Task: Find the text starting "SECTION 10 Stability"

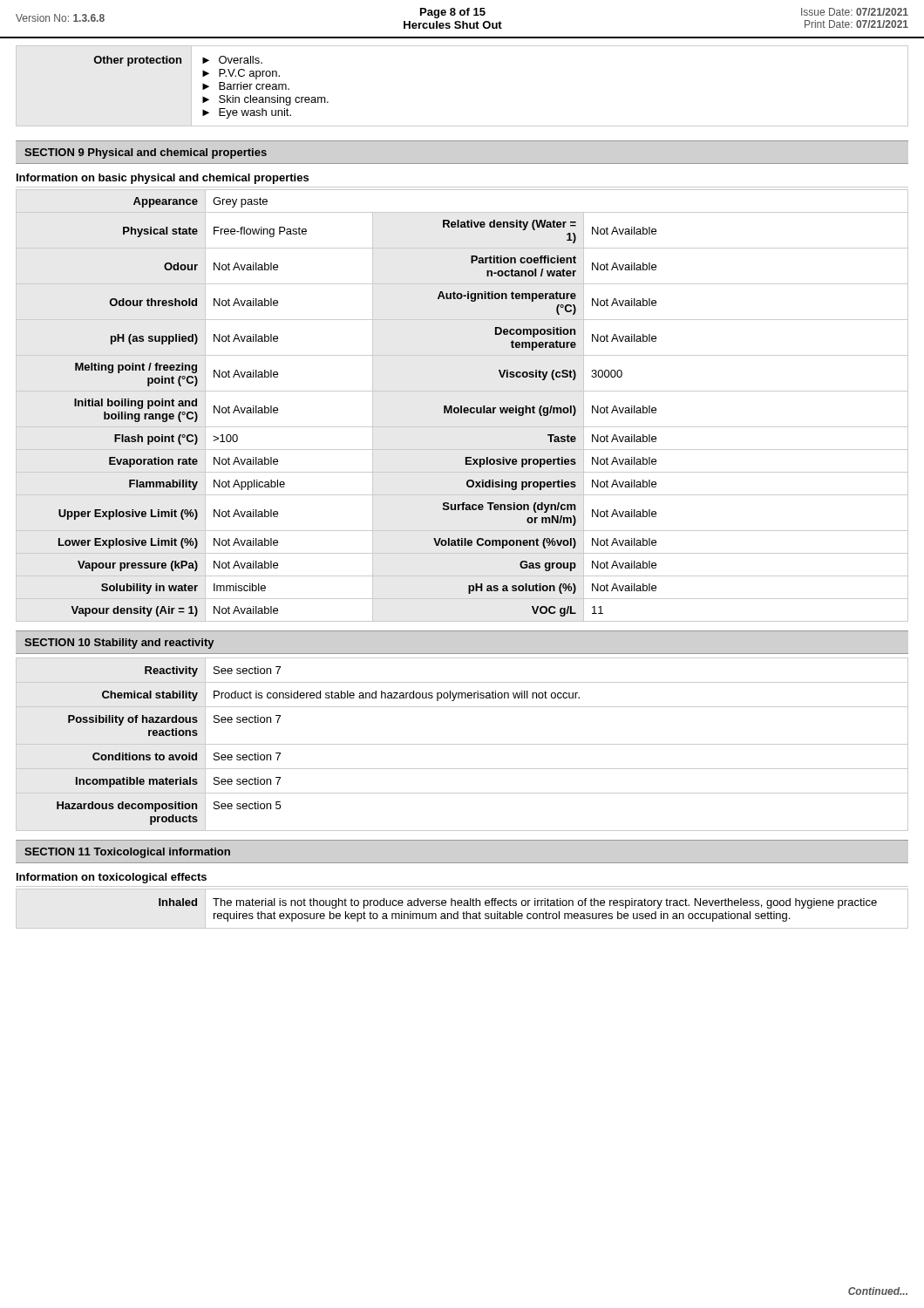Action: coord(119,642)
